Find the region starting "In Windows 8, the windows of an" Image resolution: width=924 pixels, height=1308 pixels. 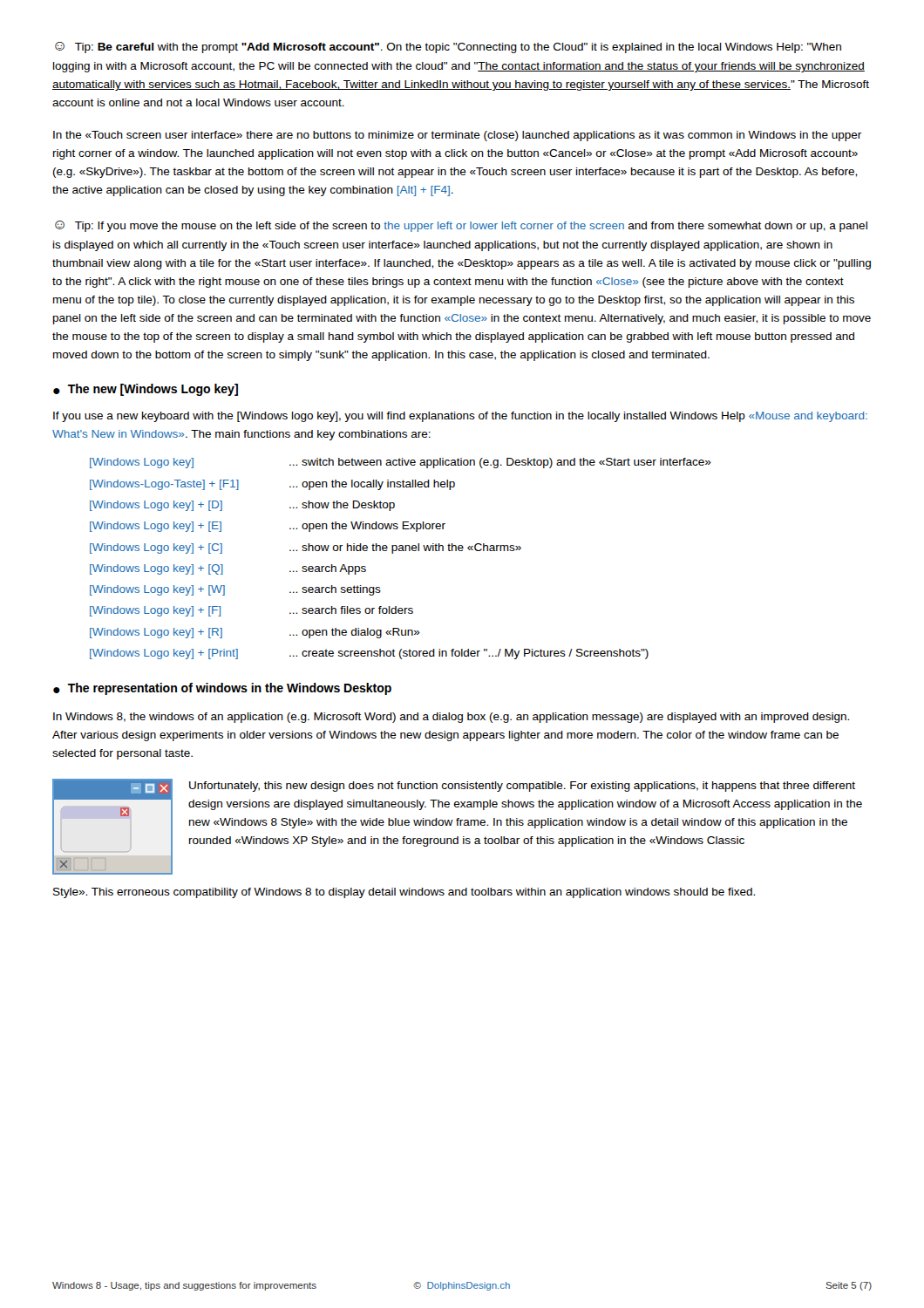(451, 735)
